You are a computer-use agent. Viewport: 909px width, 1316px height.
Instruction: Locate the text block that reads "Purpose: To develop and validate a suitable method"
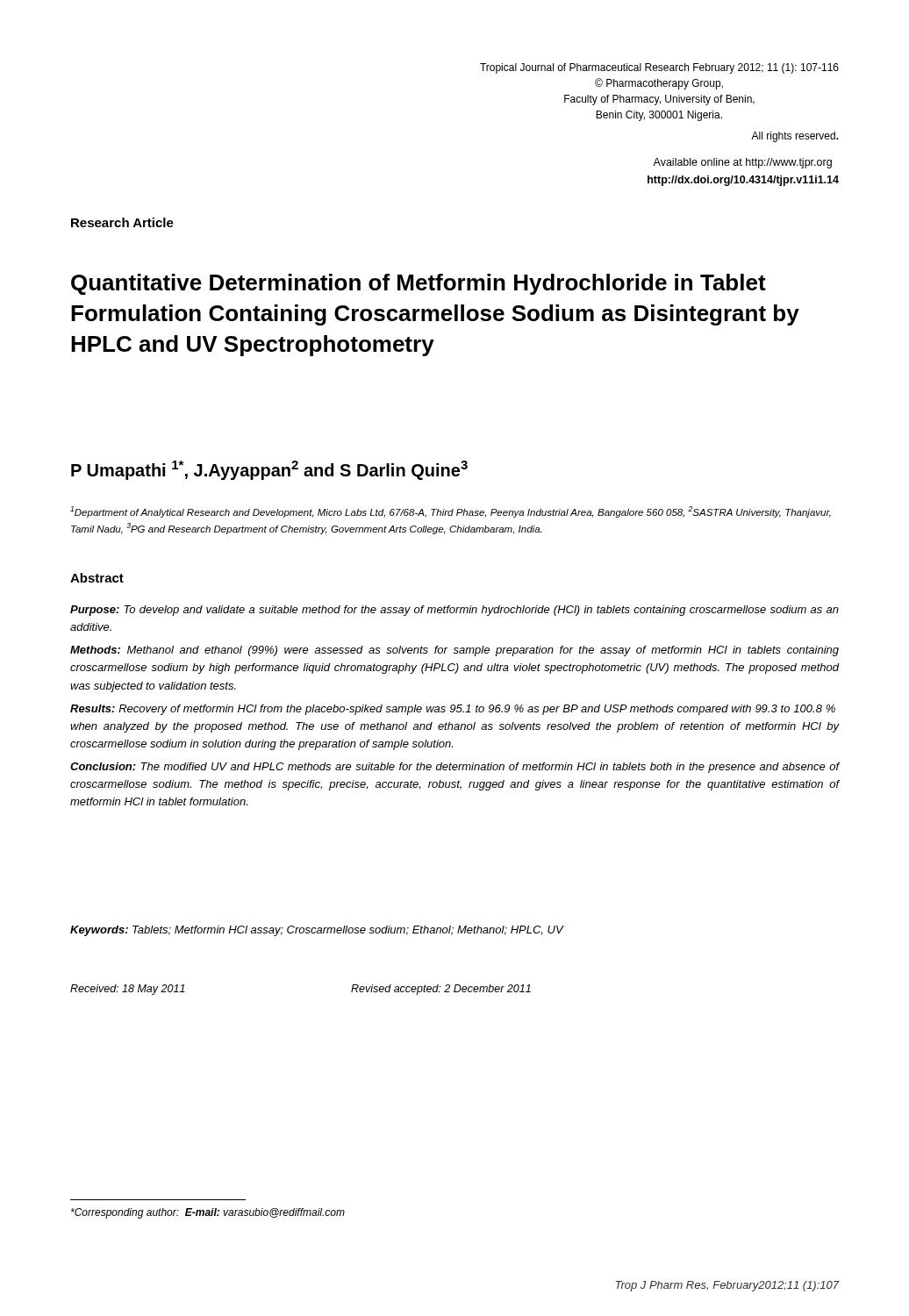point(454,706)
